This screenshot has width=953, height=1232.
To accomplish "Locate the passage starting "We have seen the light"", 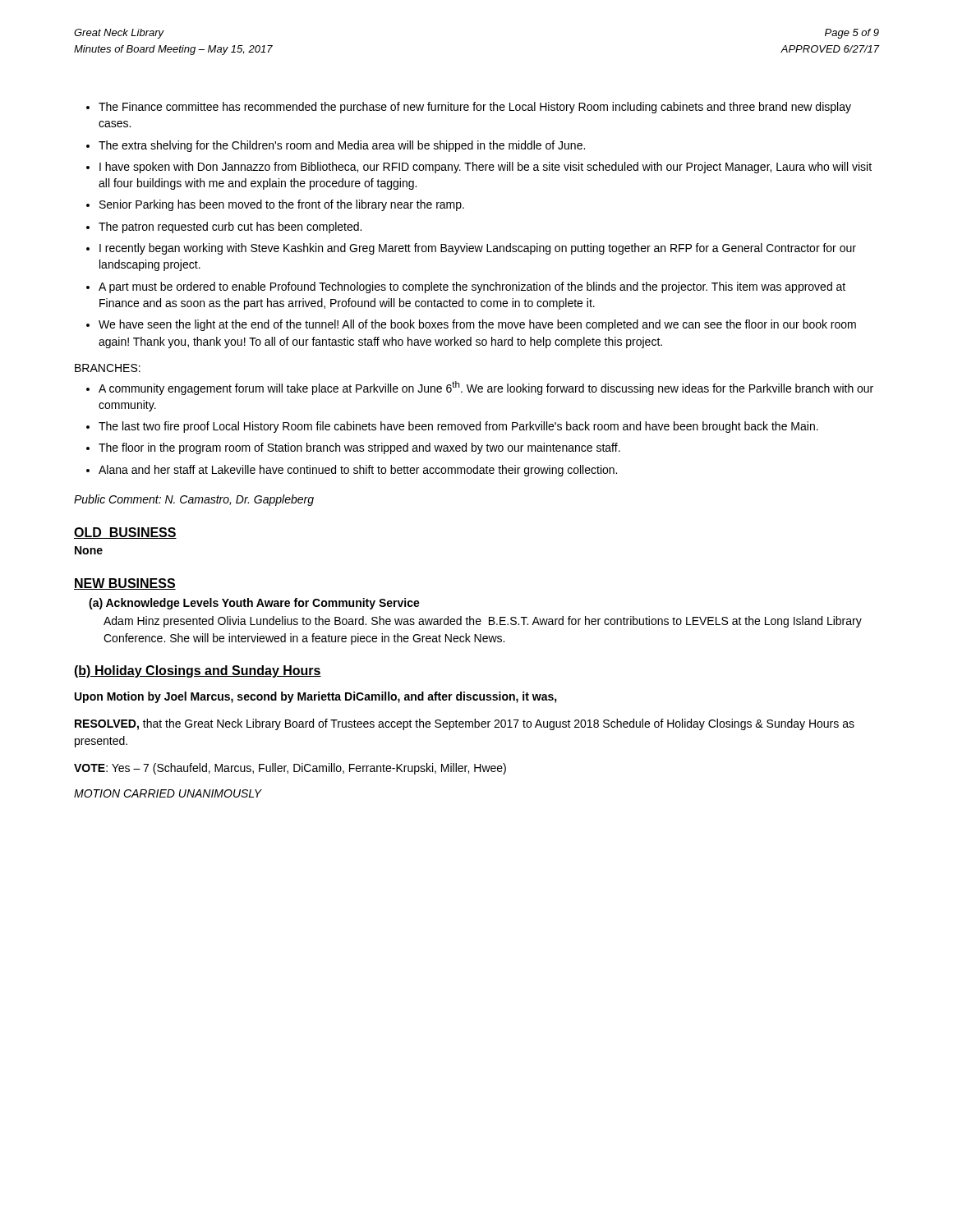I will click(489, 333).
